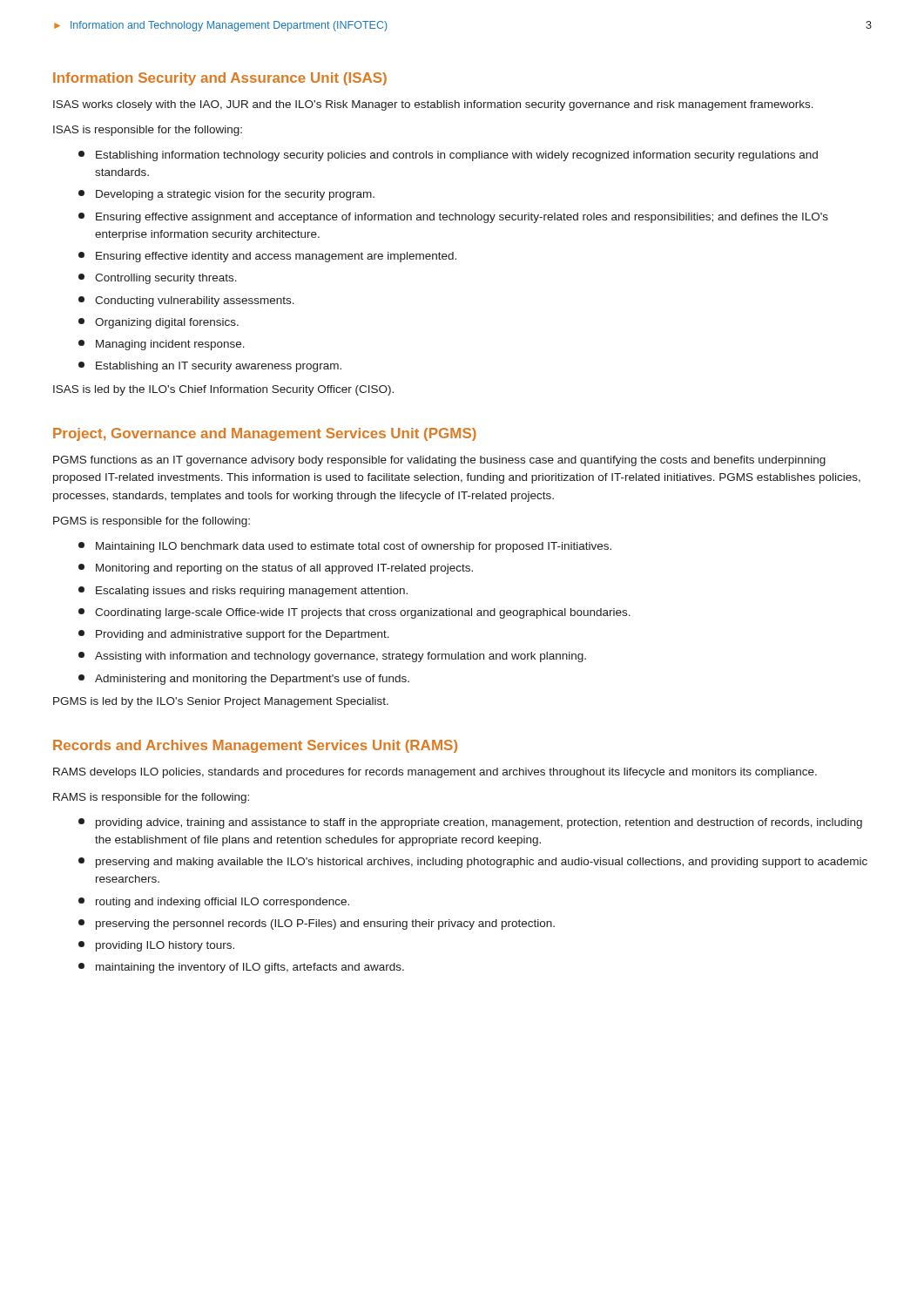
Task: Where is the passage that starts "Monitoring and reporting on"?
Action: [276, 569]
